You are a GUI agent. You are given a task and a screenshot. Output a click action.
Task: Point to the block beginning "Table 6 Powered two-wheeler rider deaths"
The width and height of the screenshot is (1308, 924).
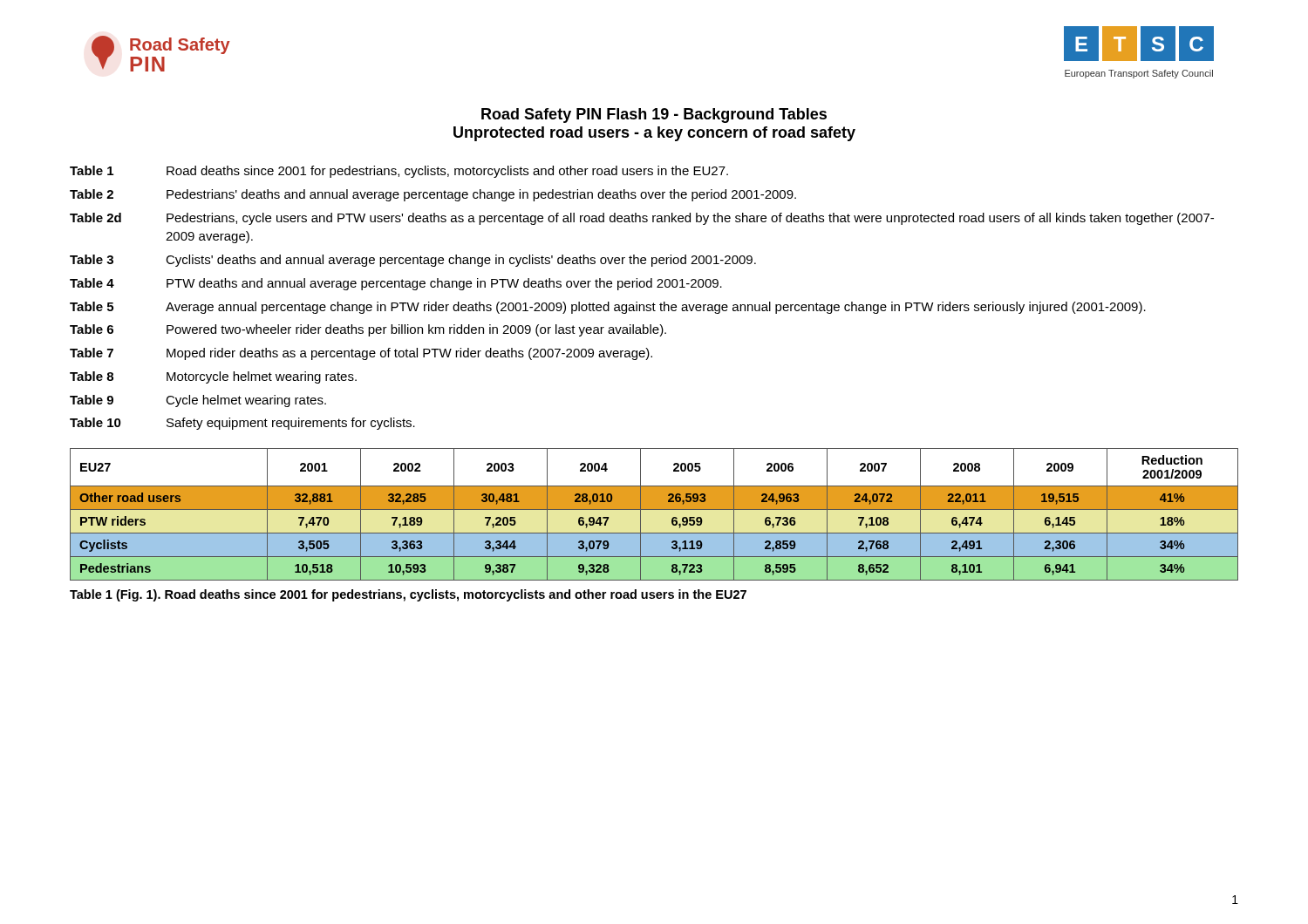[x=654, y=330]
